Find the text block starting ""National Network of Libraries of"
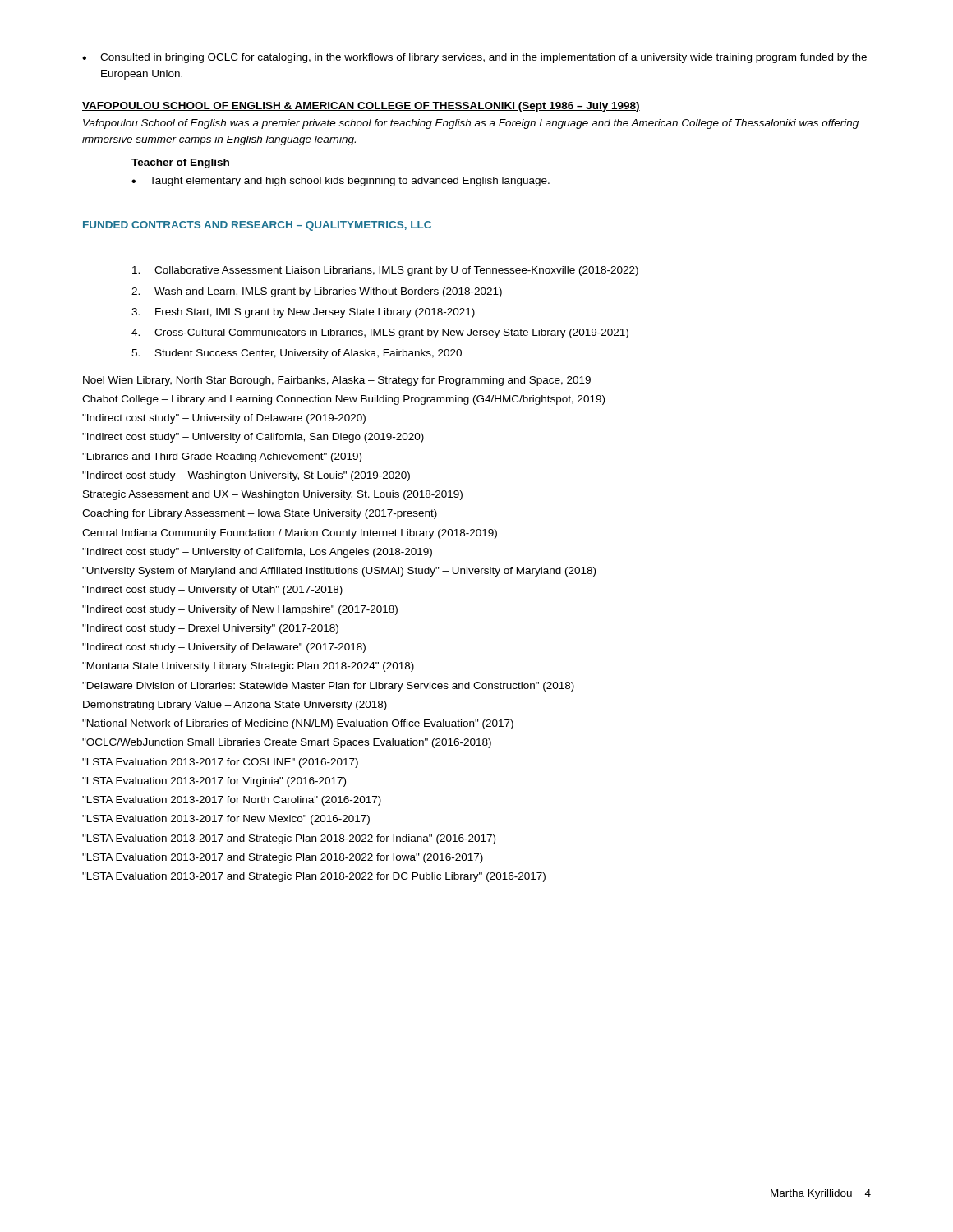 coord(298,723)
